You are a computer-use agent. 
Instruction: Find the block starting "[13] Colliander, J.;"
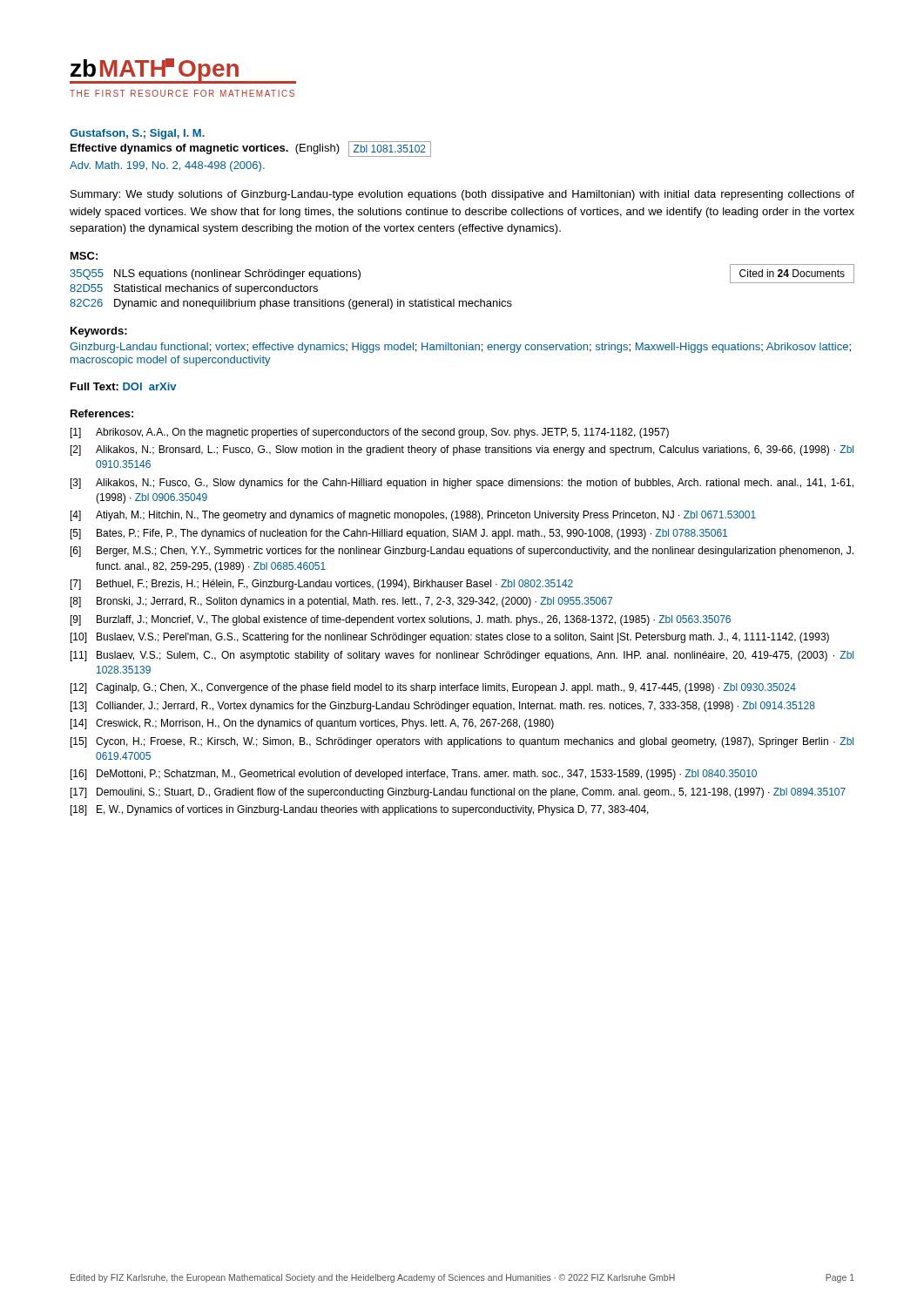point(462,706)
